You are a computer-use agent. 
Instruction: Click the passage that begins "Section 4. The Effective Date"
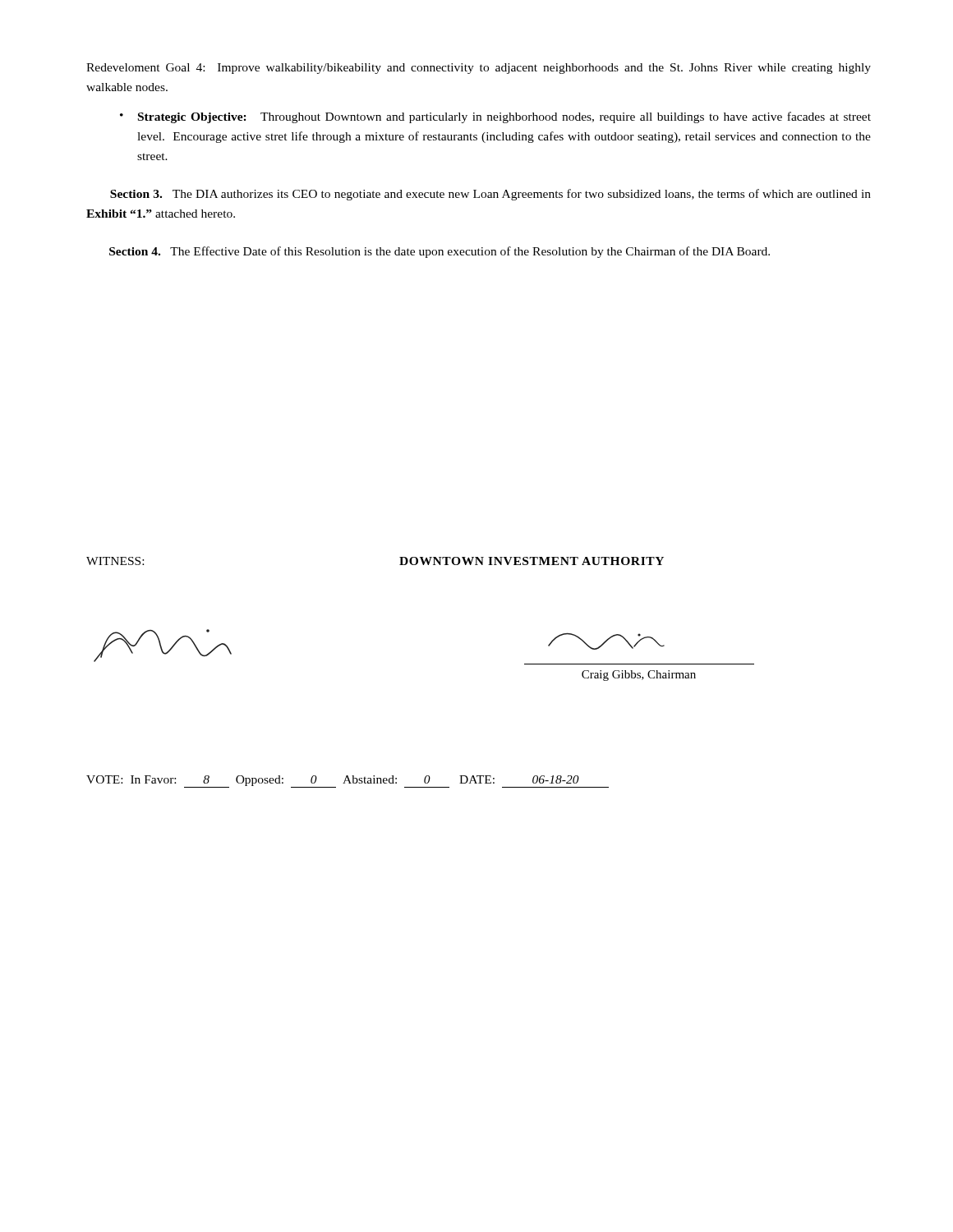click(x=429, y=251)
